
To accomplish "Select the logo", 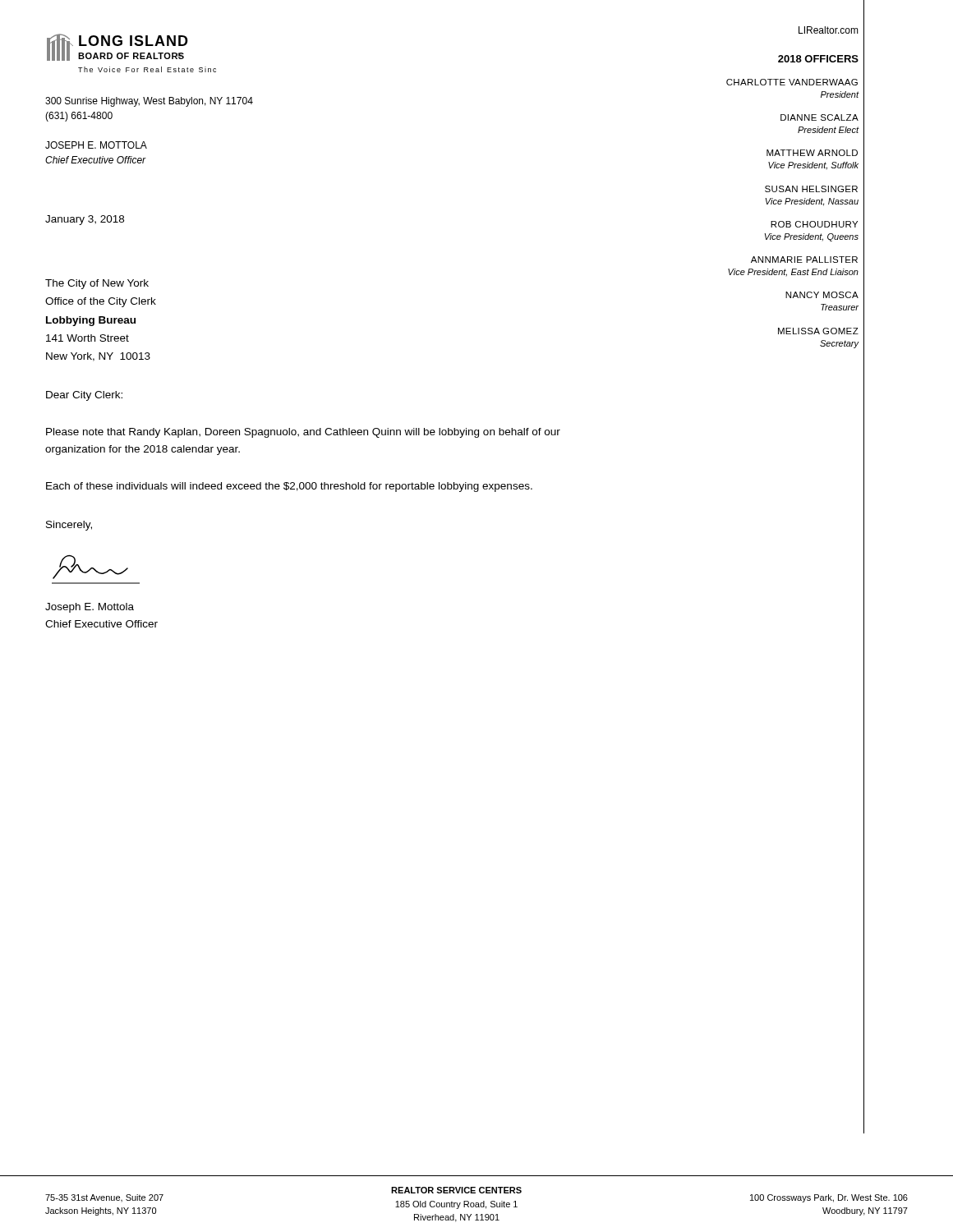I will 366,56.
